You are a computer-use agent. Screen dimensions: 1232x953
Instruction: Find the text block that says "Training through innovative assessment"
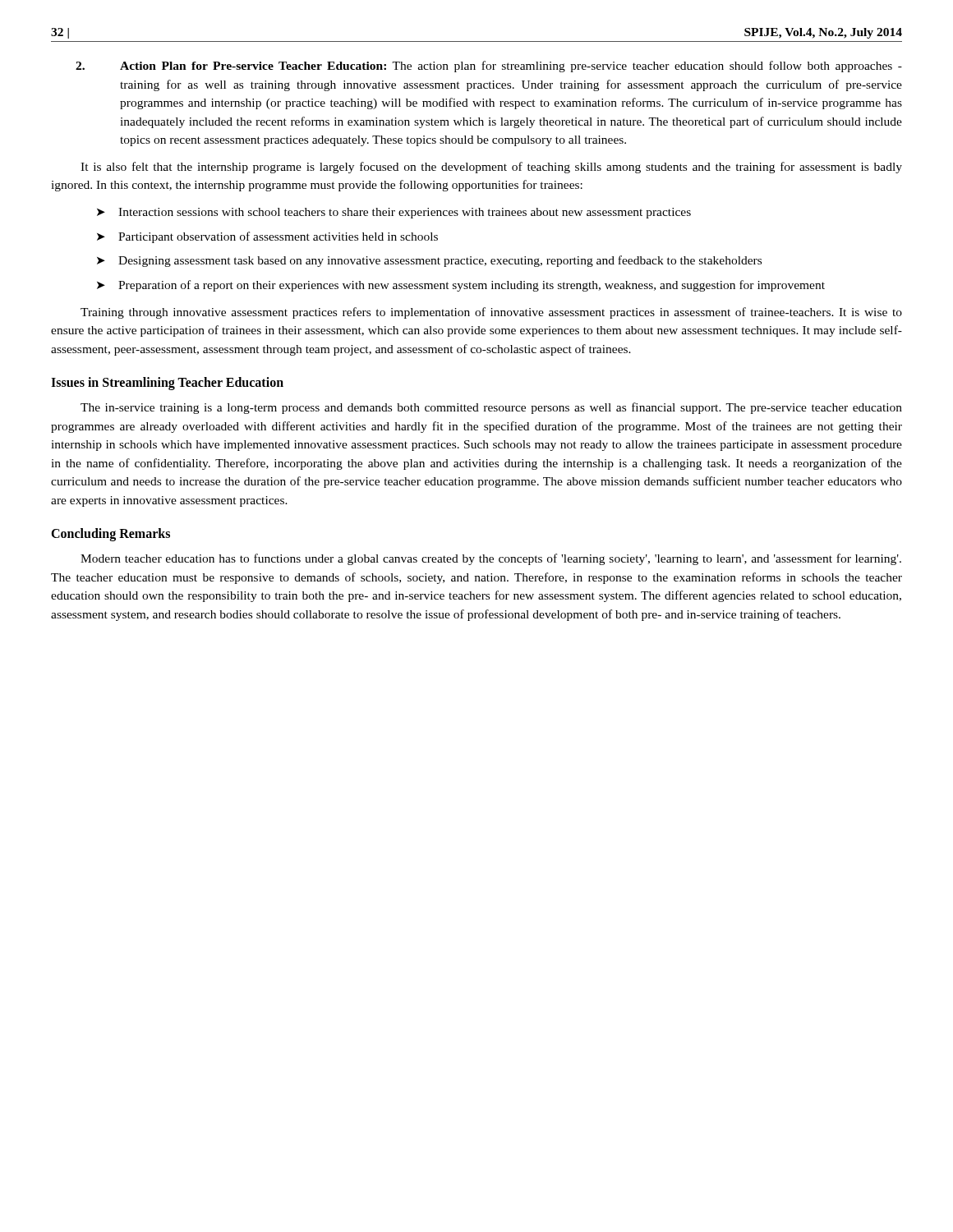tap(476, 330)
